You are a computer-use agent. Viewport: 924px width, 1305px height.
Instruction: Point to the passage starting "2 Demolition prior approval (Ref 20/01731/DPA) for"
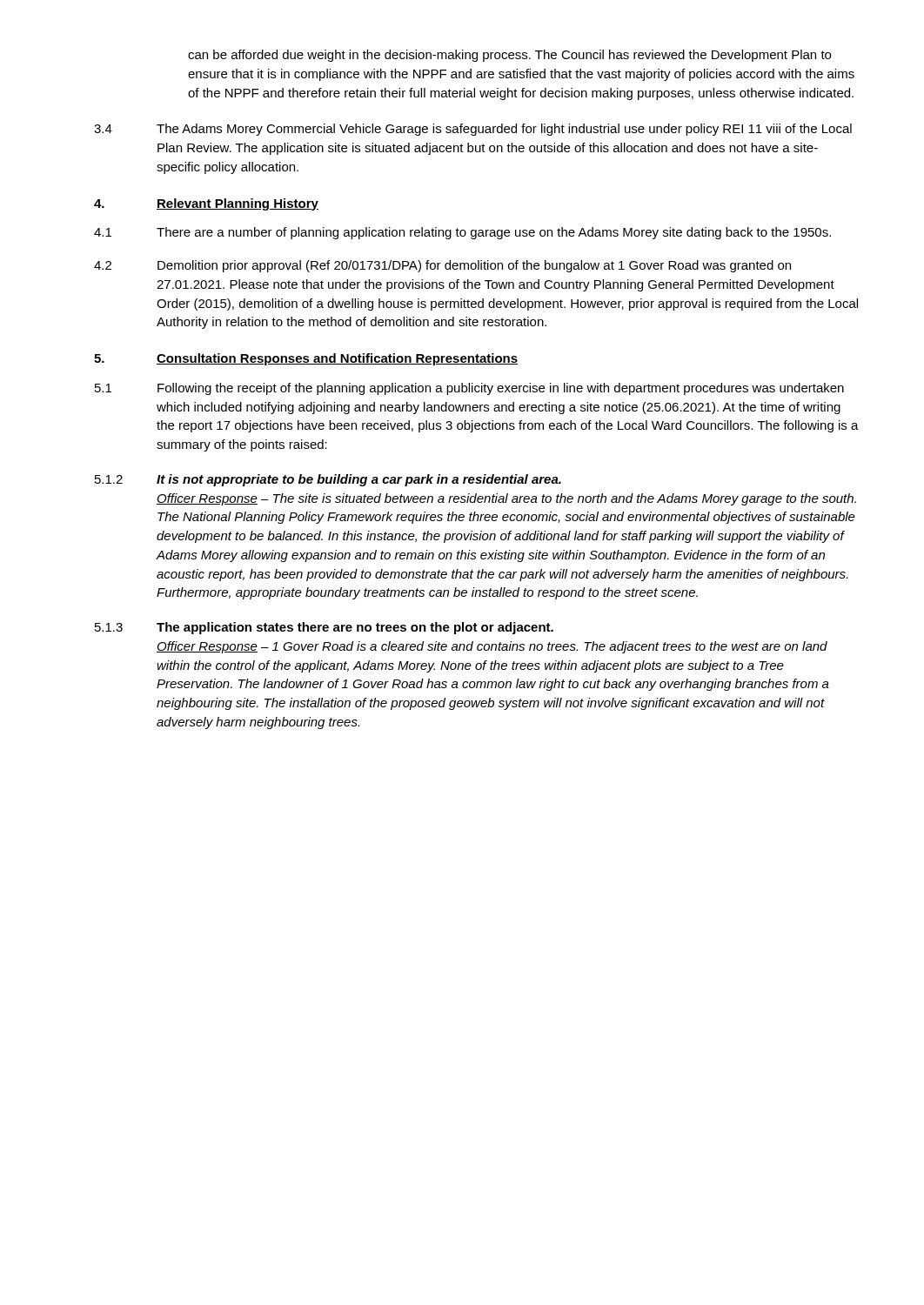tap(478, 294)
